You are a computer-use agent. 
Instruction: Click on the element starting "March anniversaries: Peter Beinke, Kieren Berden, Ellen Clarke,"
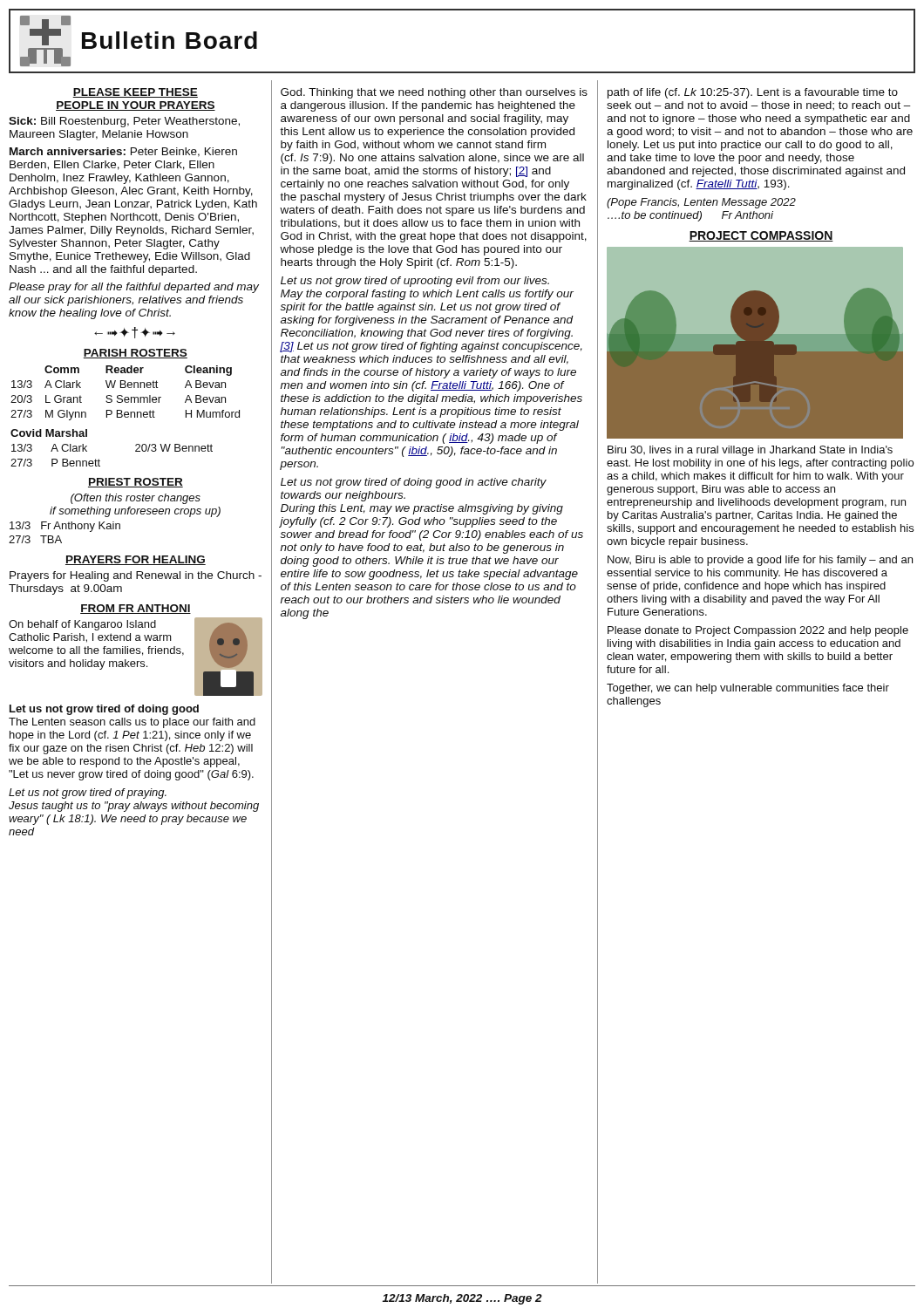(133, 210)
